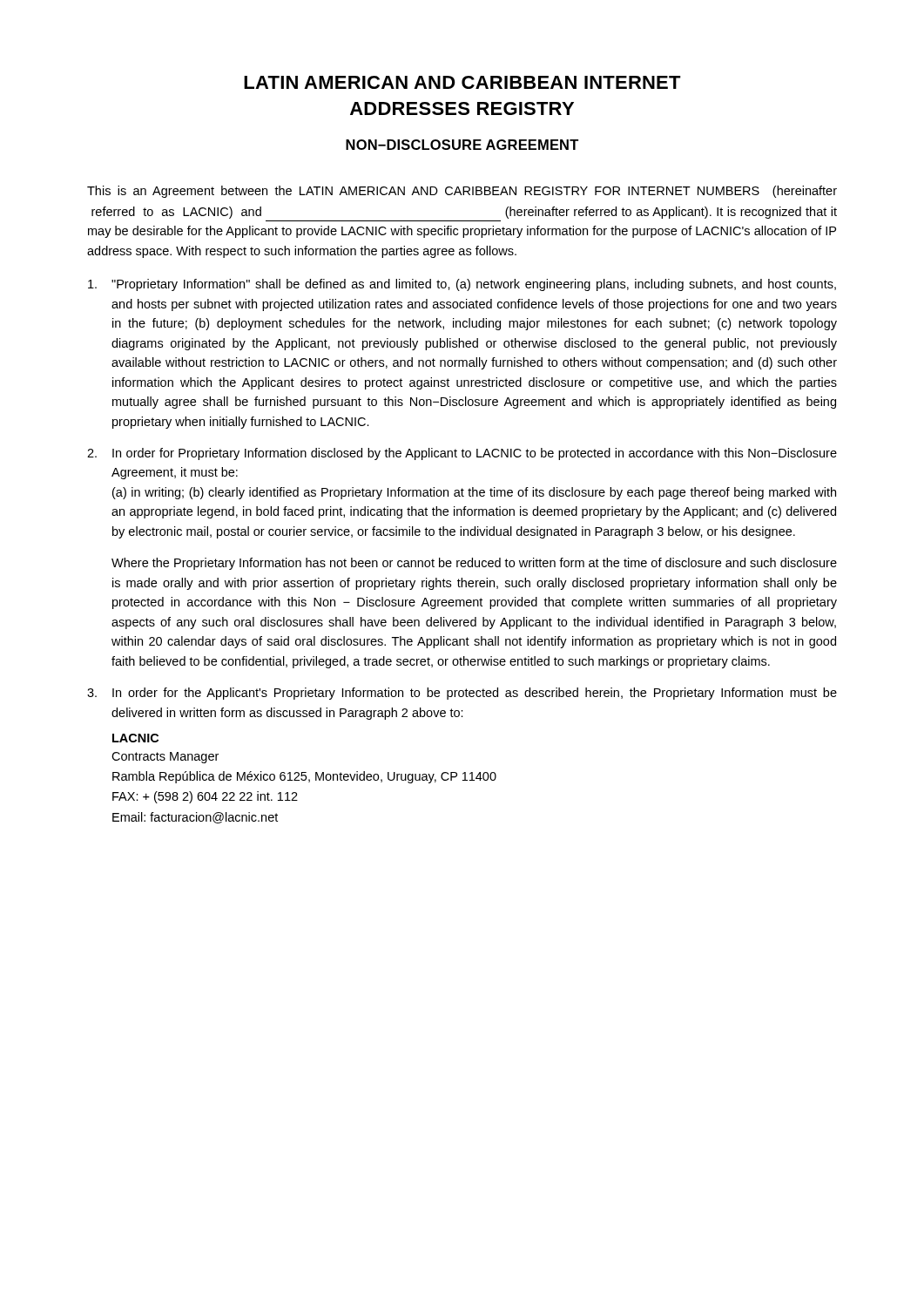This screenshot has width=924, height=1307.
Task: Select the element starting "LACNIC Contracts Manager Rambla República"
Action: point(474,779)
